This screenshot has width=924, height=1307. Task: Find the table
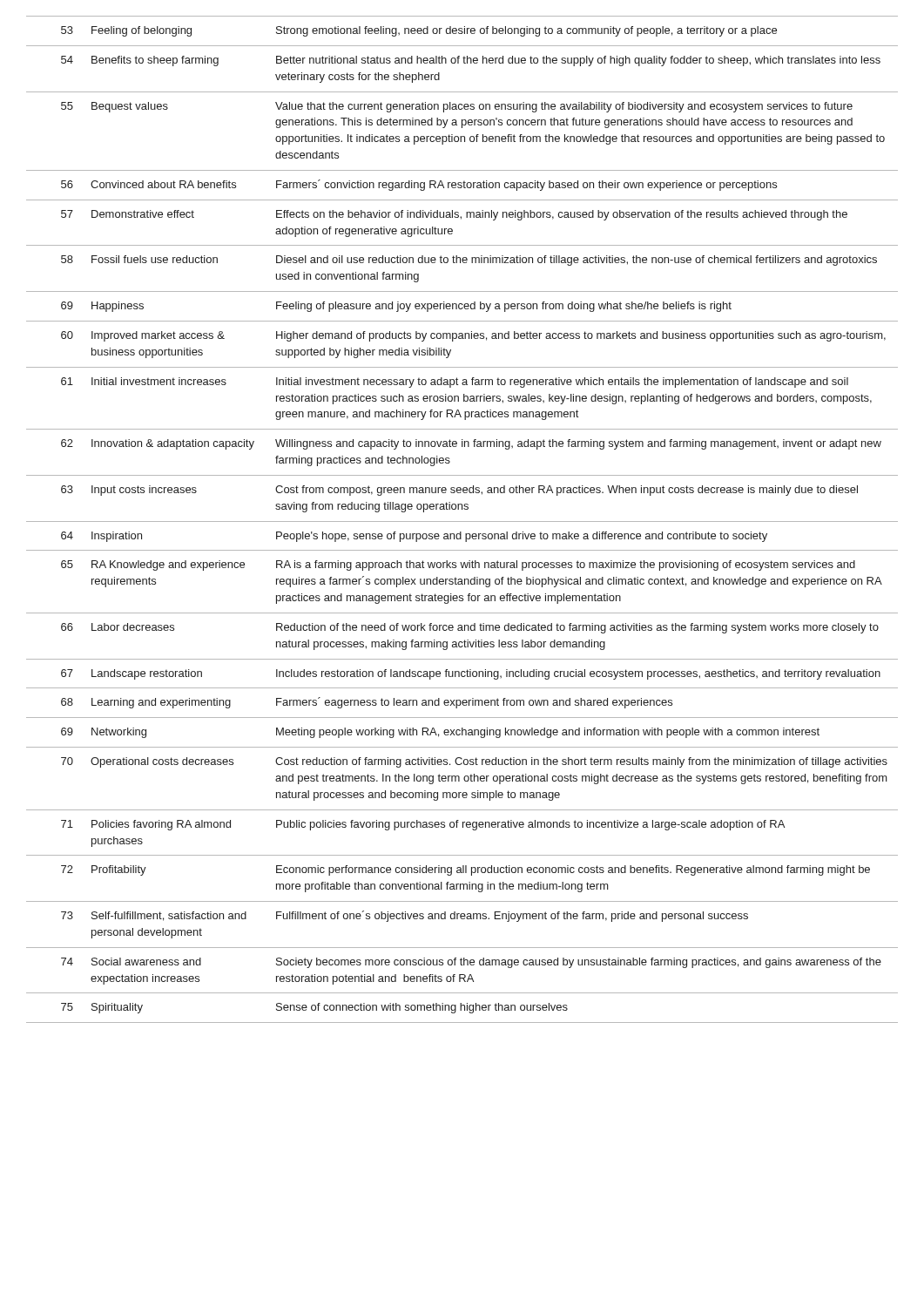point(462,519)
